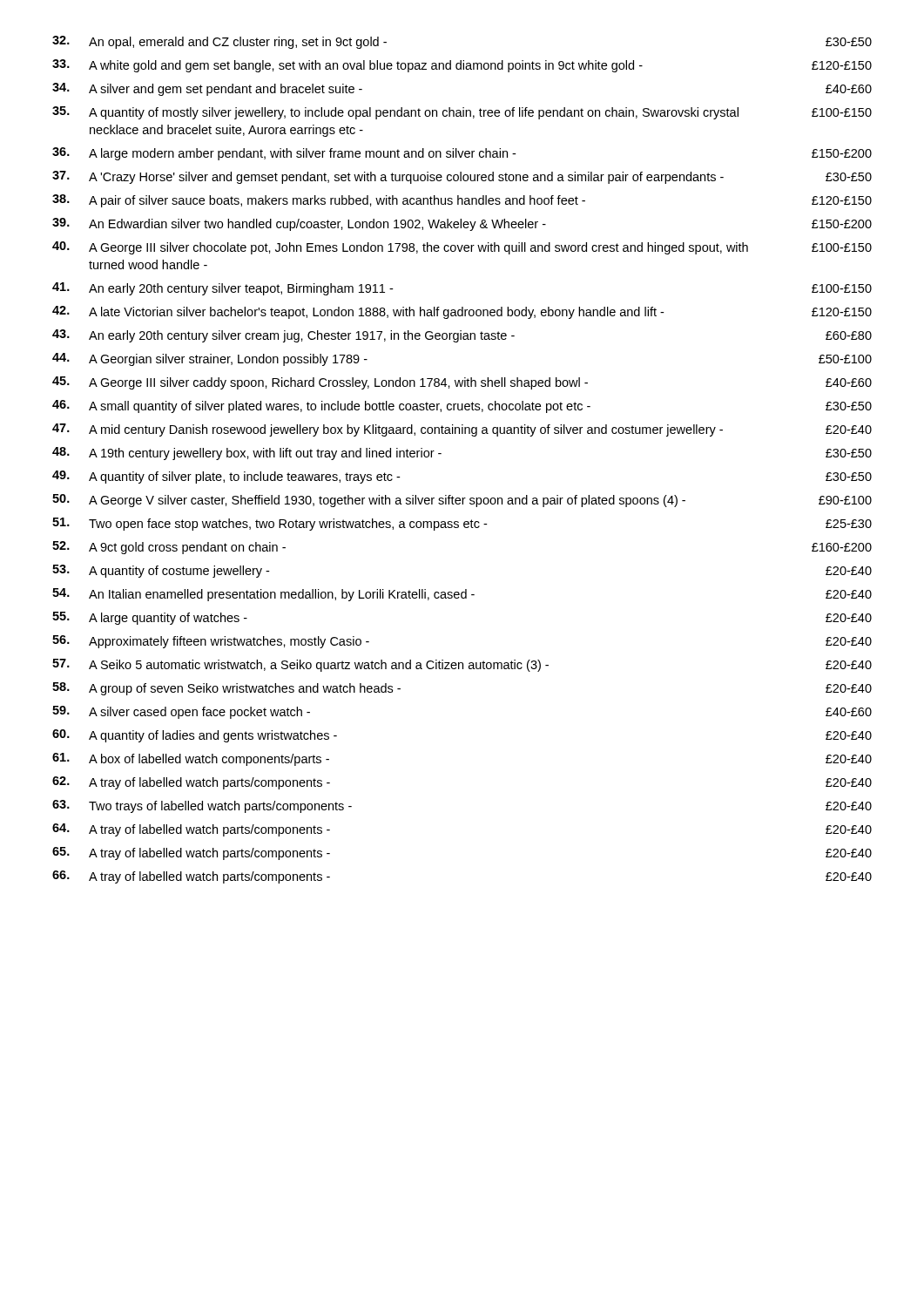The height and width of the screenshot is (1307, 924).
Task: Point to the block beginning "62. A tray of labelled"
Action: (214, 783)
